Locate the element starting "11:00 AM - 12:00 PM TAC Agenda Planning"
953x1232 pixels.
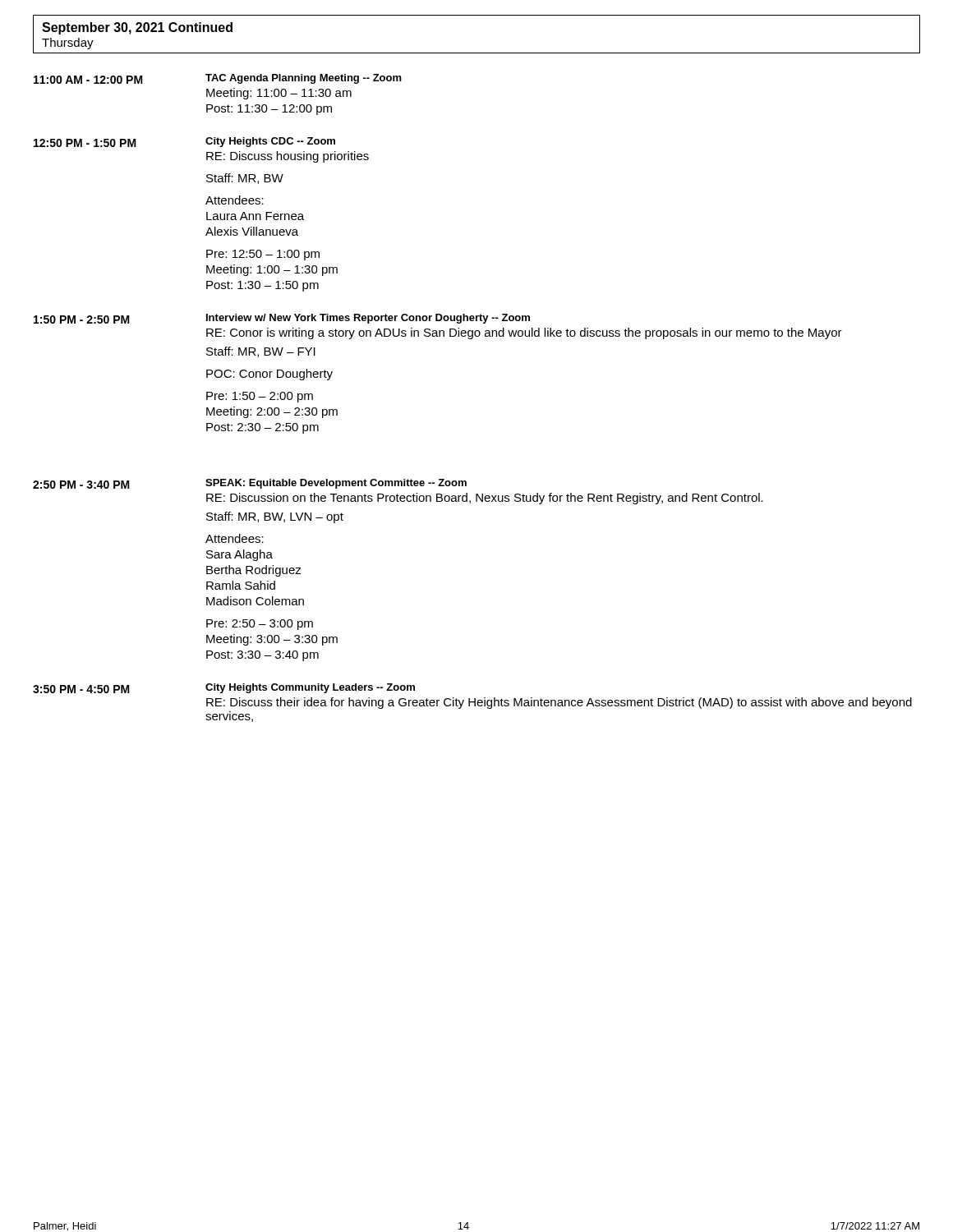click(x=218, y=79)
